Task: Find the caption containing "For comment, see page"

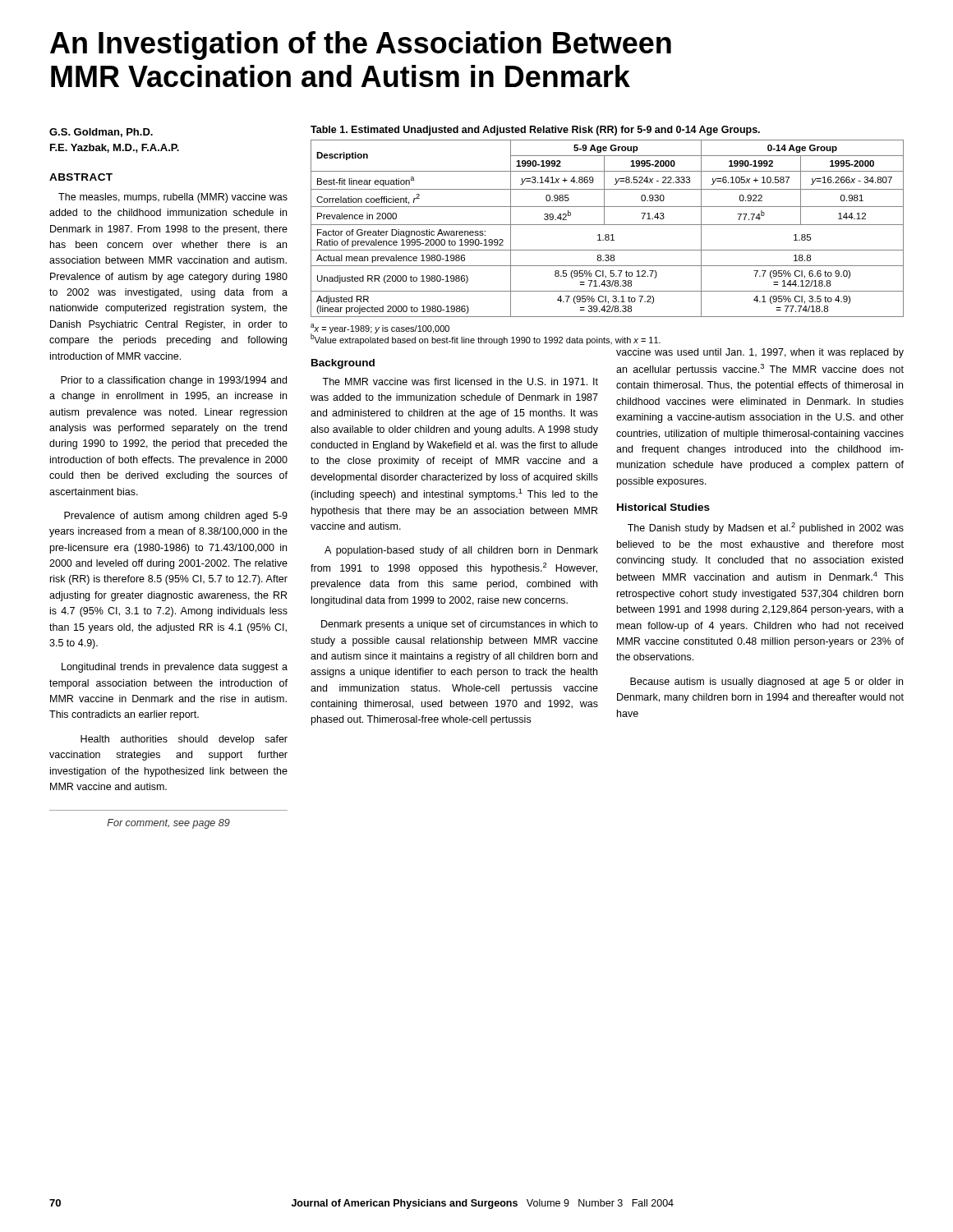Action: click(x=168, y=823)
